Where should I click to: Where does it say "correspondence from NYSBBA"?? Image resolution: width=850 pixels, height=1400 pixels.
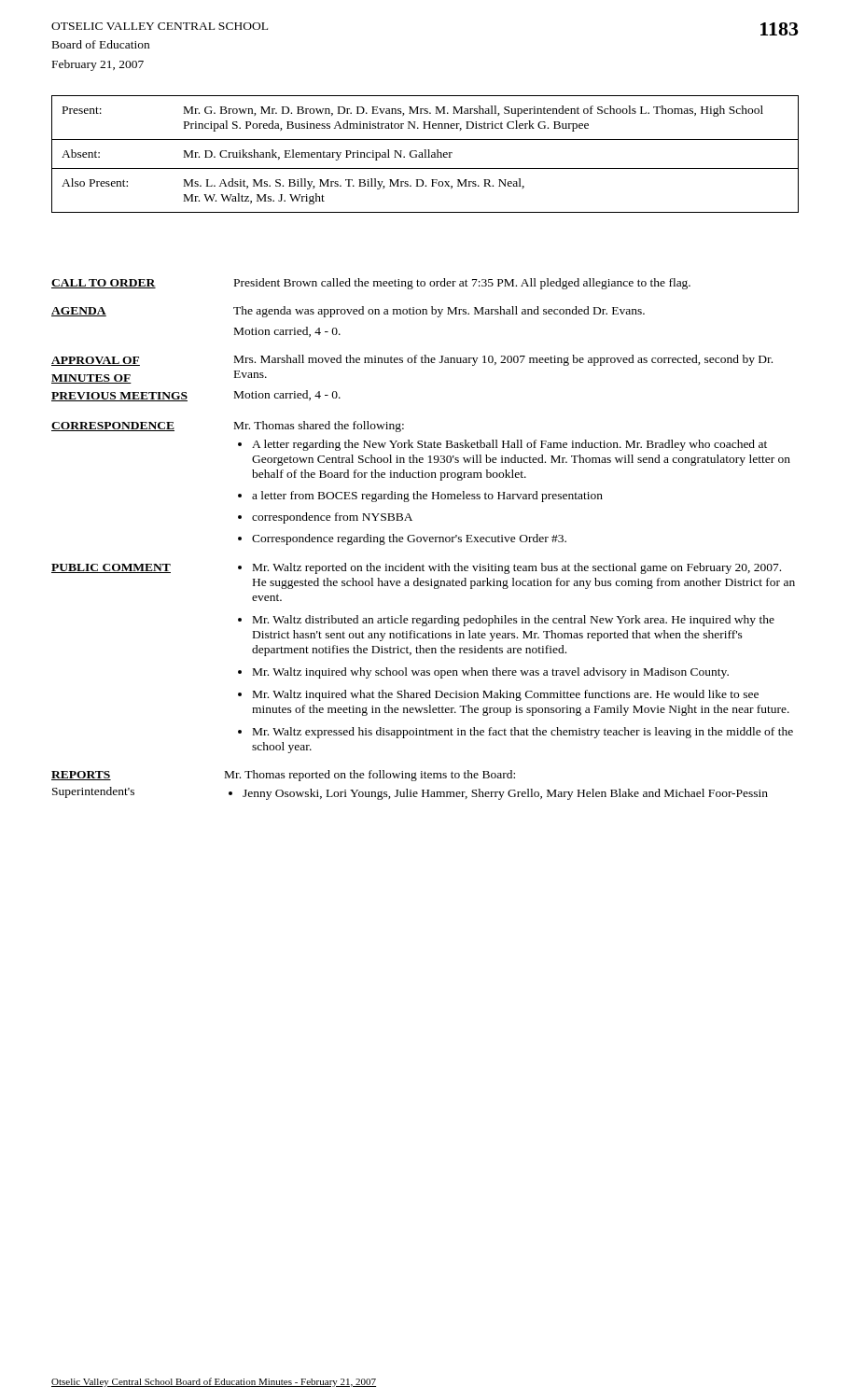[332, 516]
